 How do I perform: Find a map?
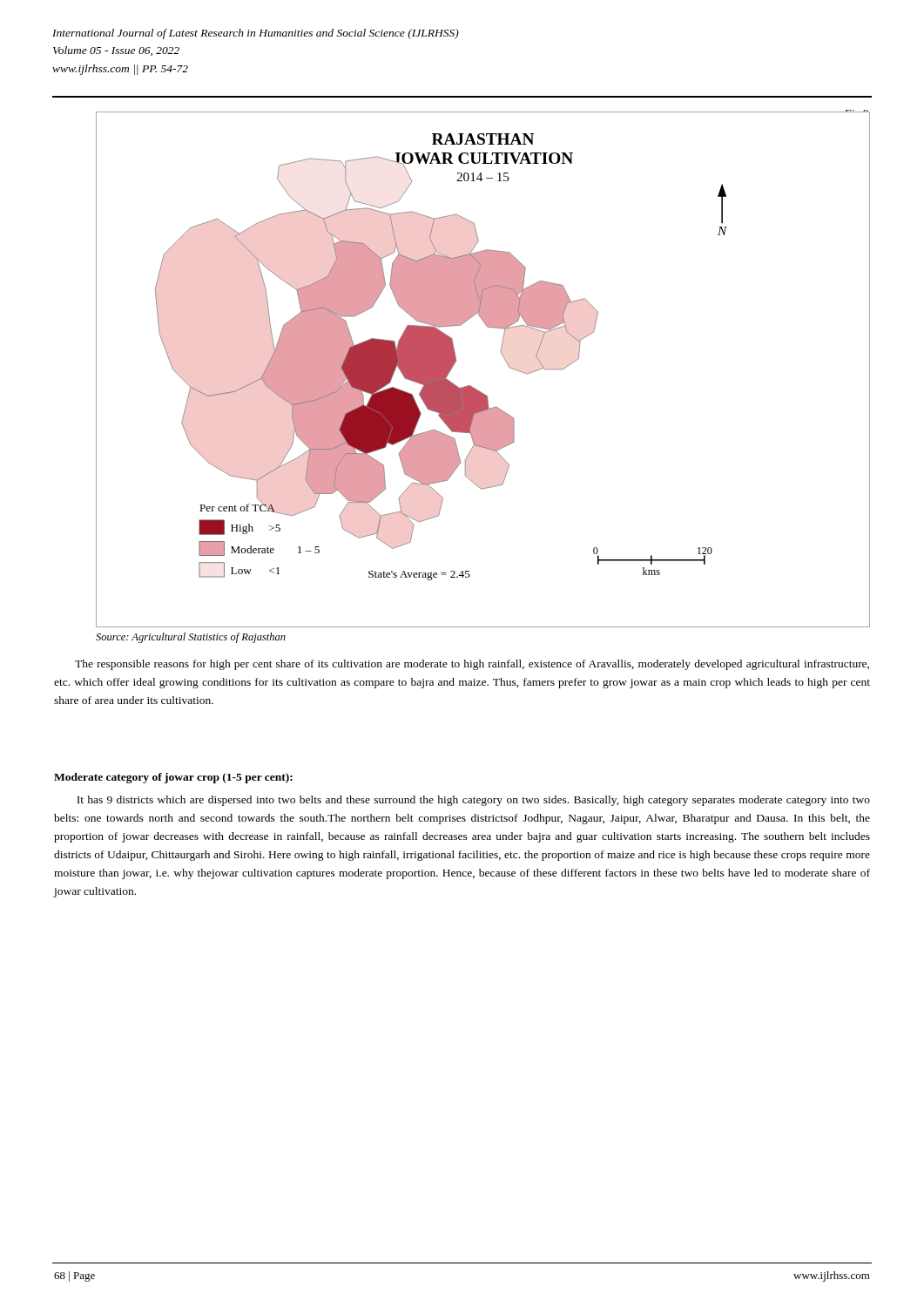[x=483, y=369]
